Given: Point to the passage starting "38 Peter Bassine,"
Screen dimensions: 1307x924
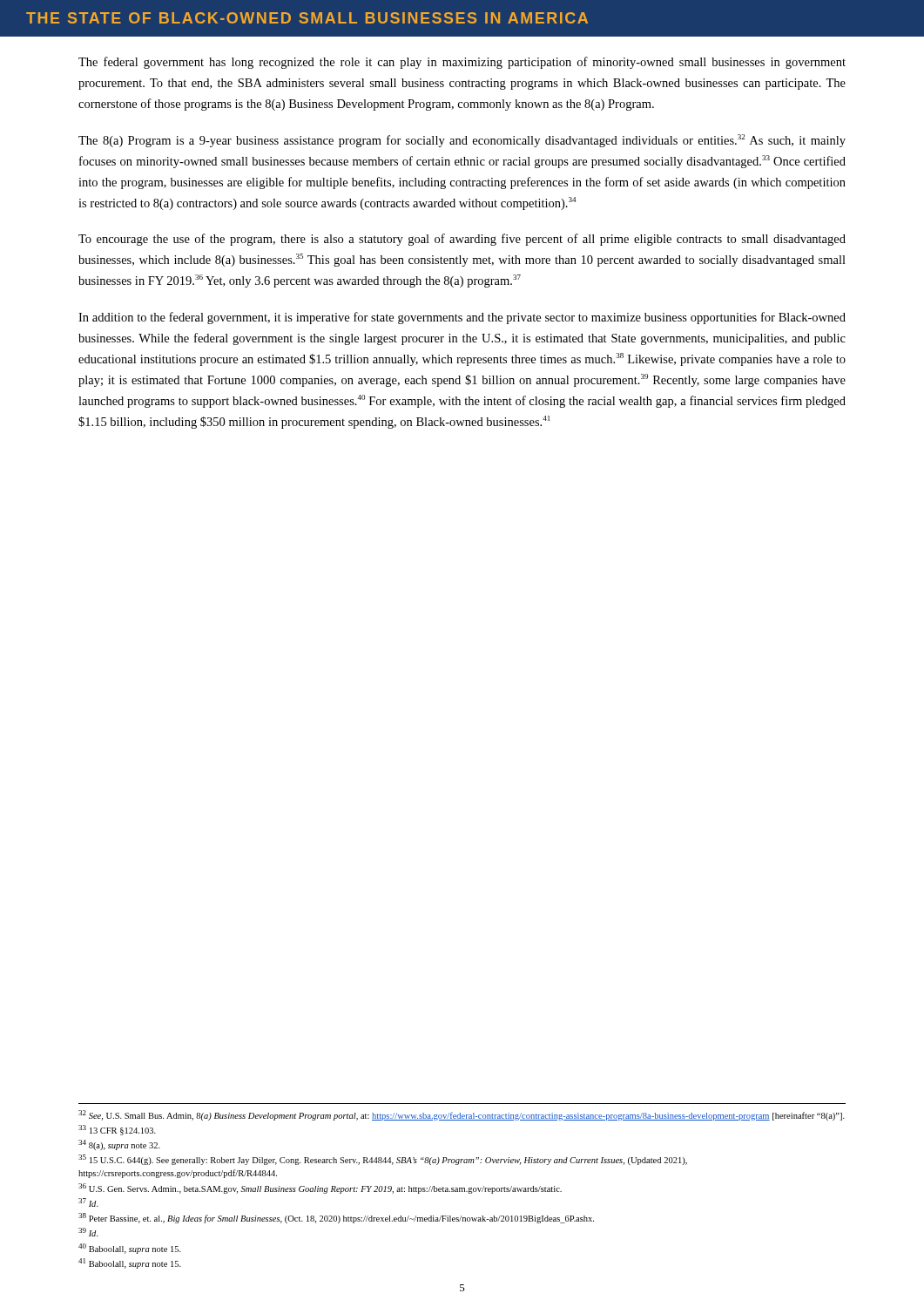Looking at the screenshot, I should pos(337,1218).
